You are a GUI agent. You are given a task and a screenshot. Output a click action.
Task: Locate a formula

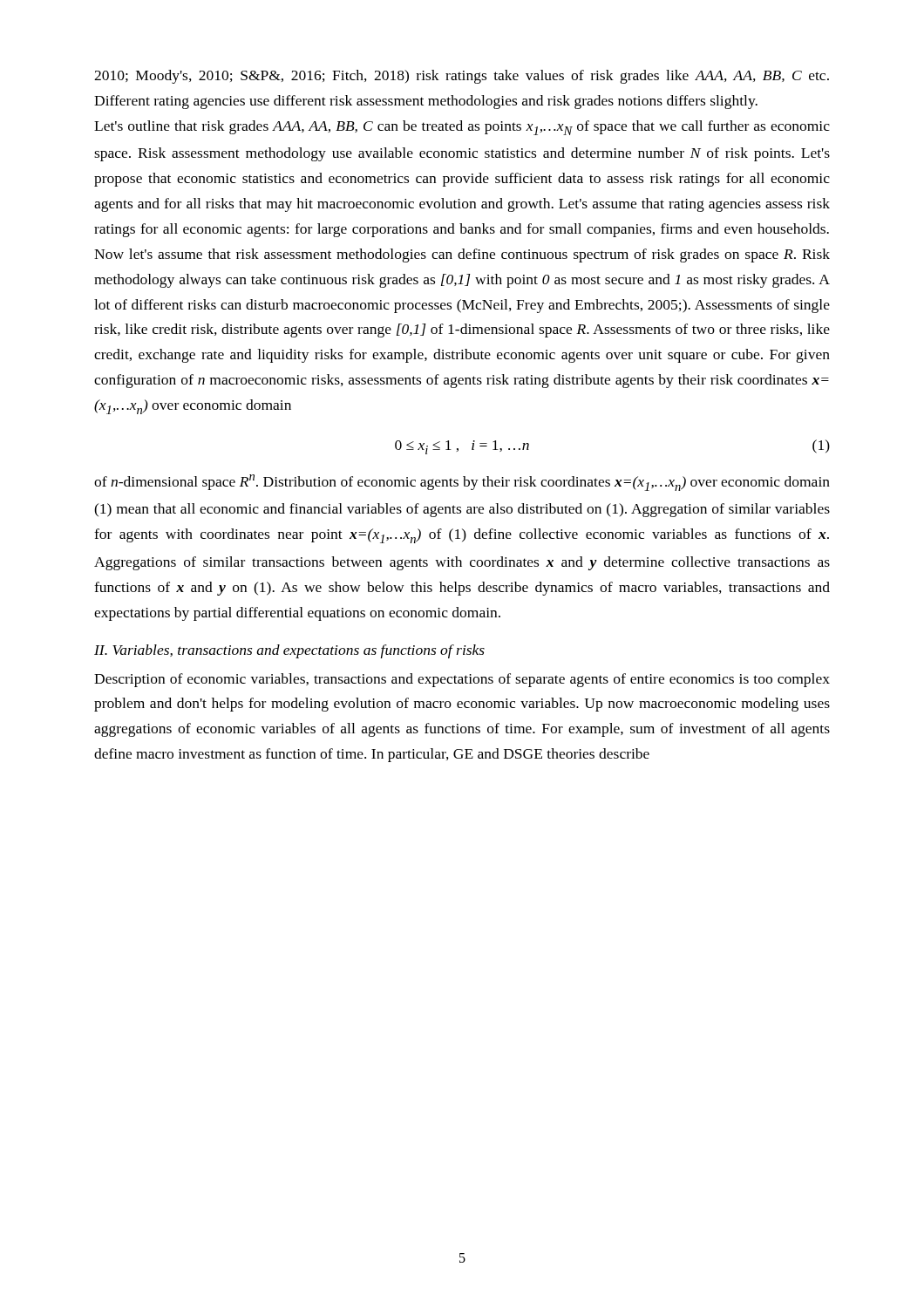click(612, 446)
